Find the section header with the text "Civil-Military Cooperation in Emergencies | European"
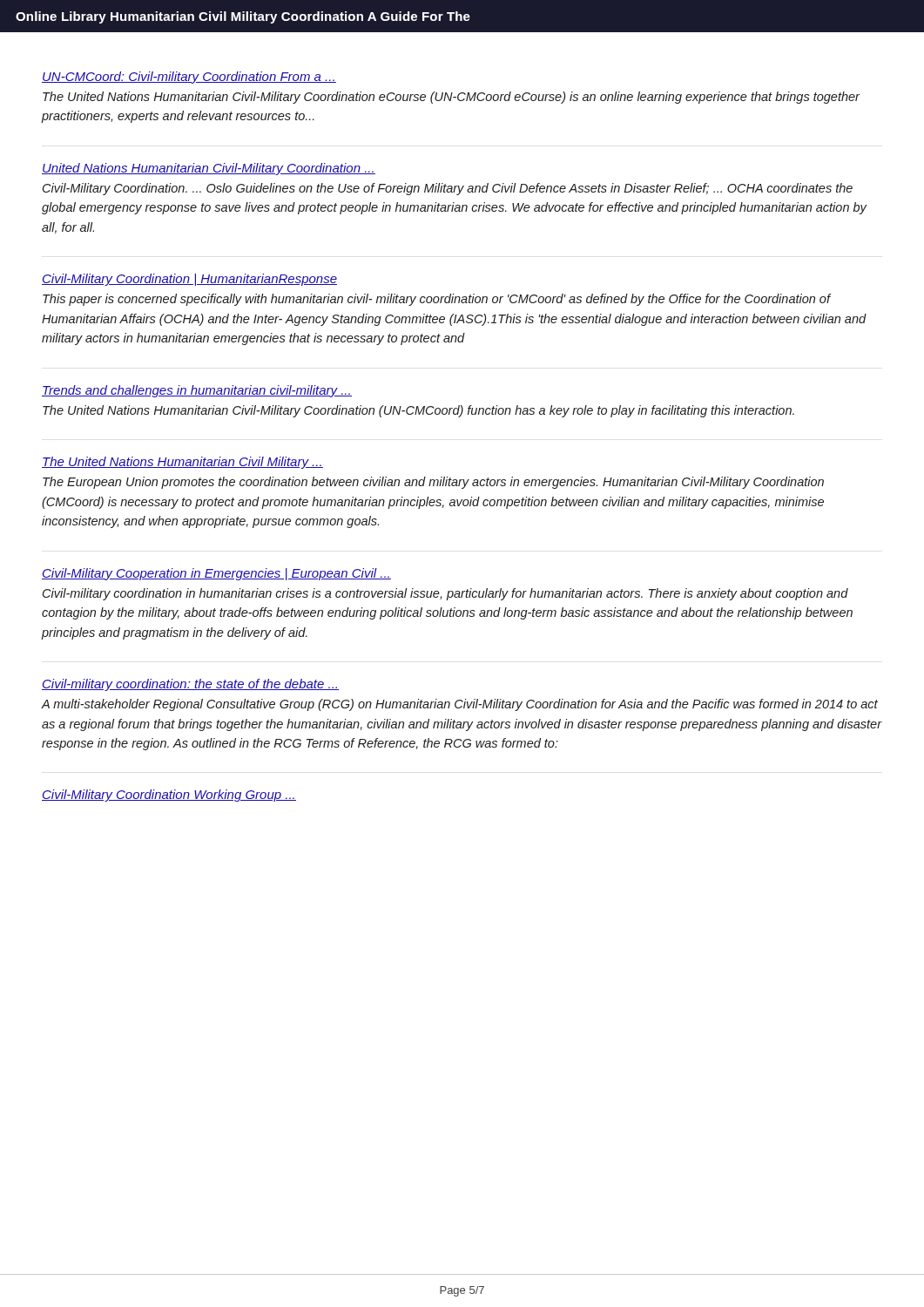Viewport: 924px width, 1307px height. (462, 604)
